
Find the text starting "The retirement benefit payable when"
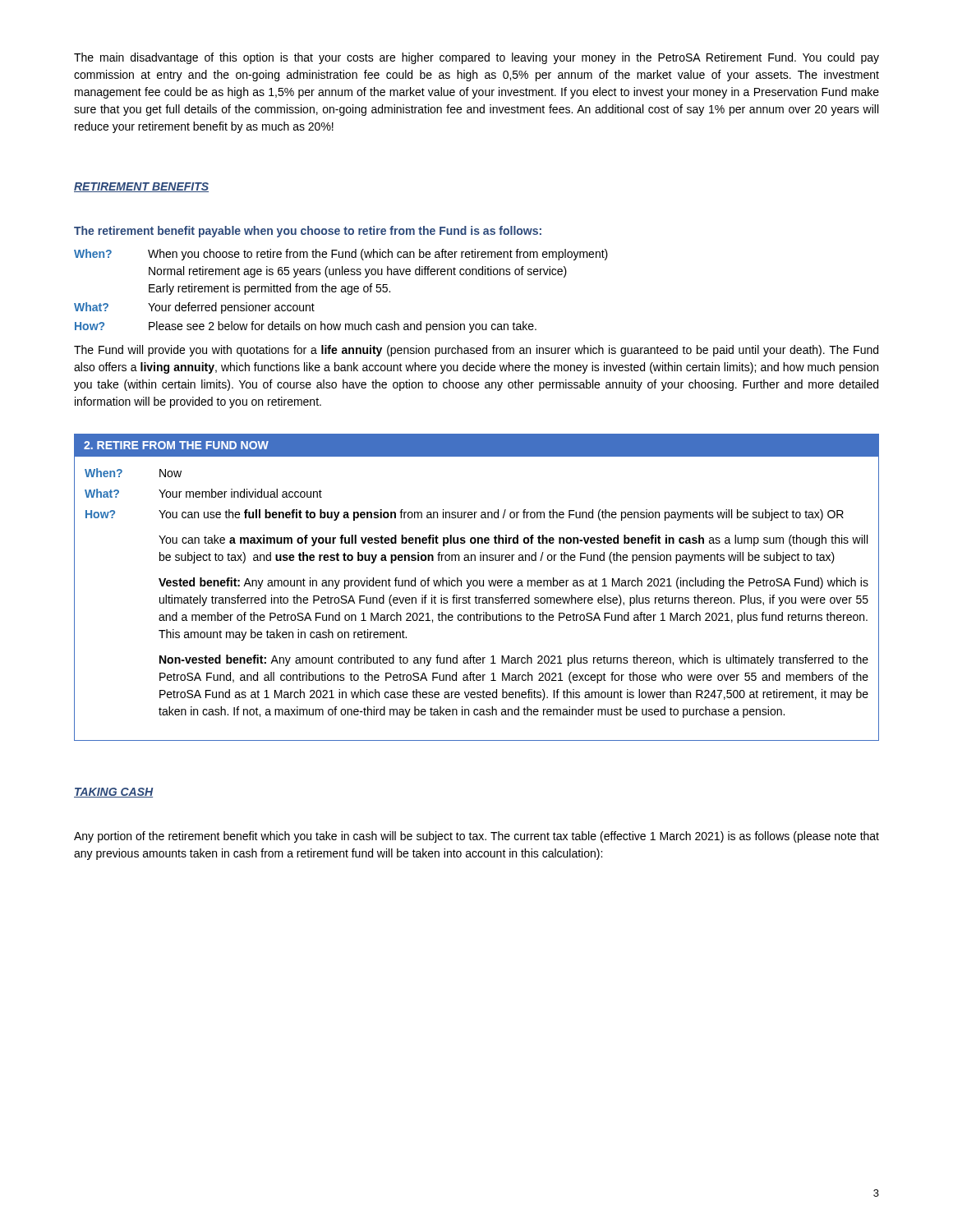(308, 231)
